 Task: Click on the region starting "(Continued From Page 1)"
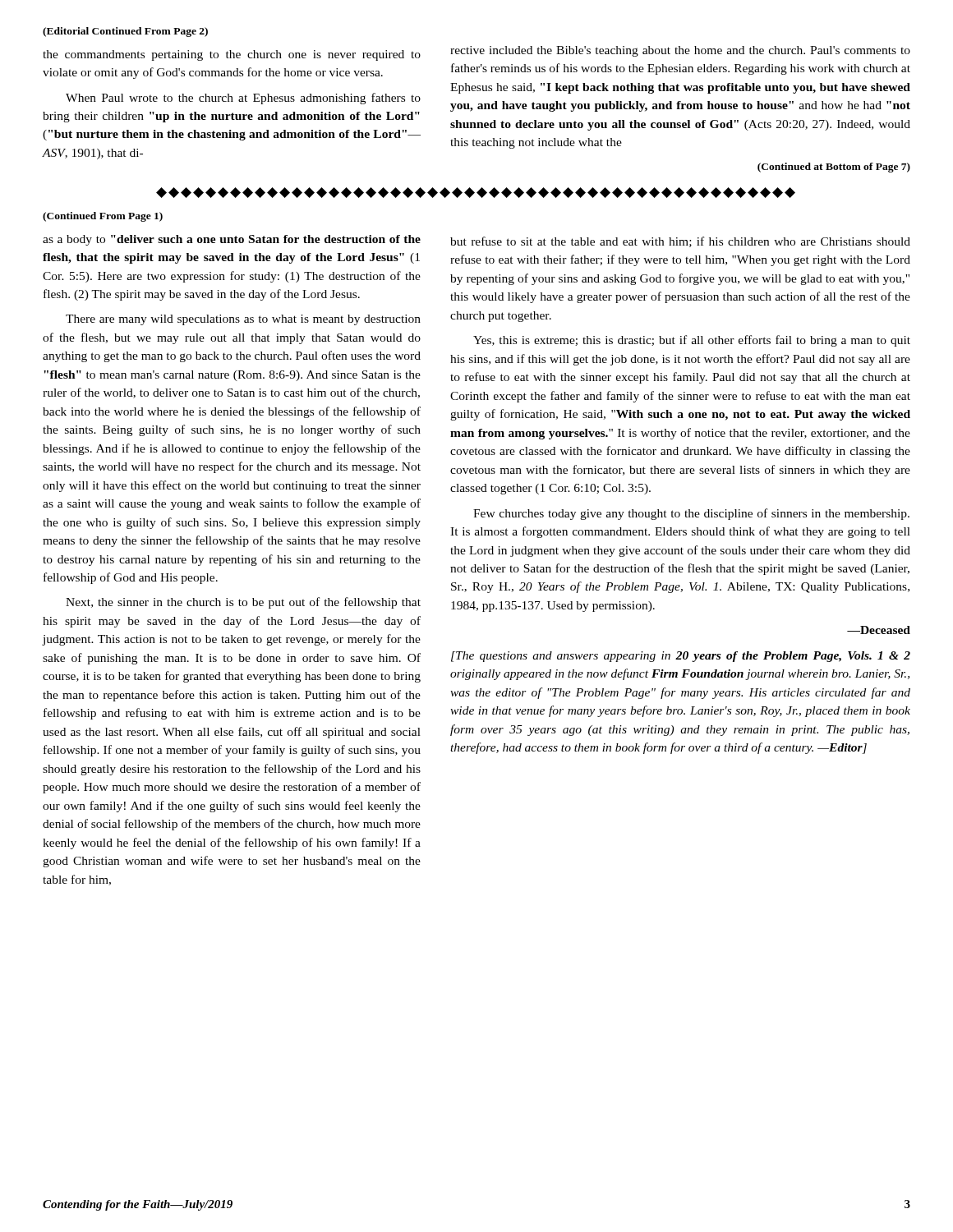pos(103,216)
